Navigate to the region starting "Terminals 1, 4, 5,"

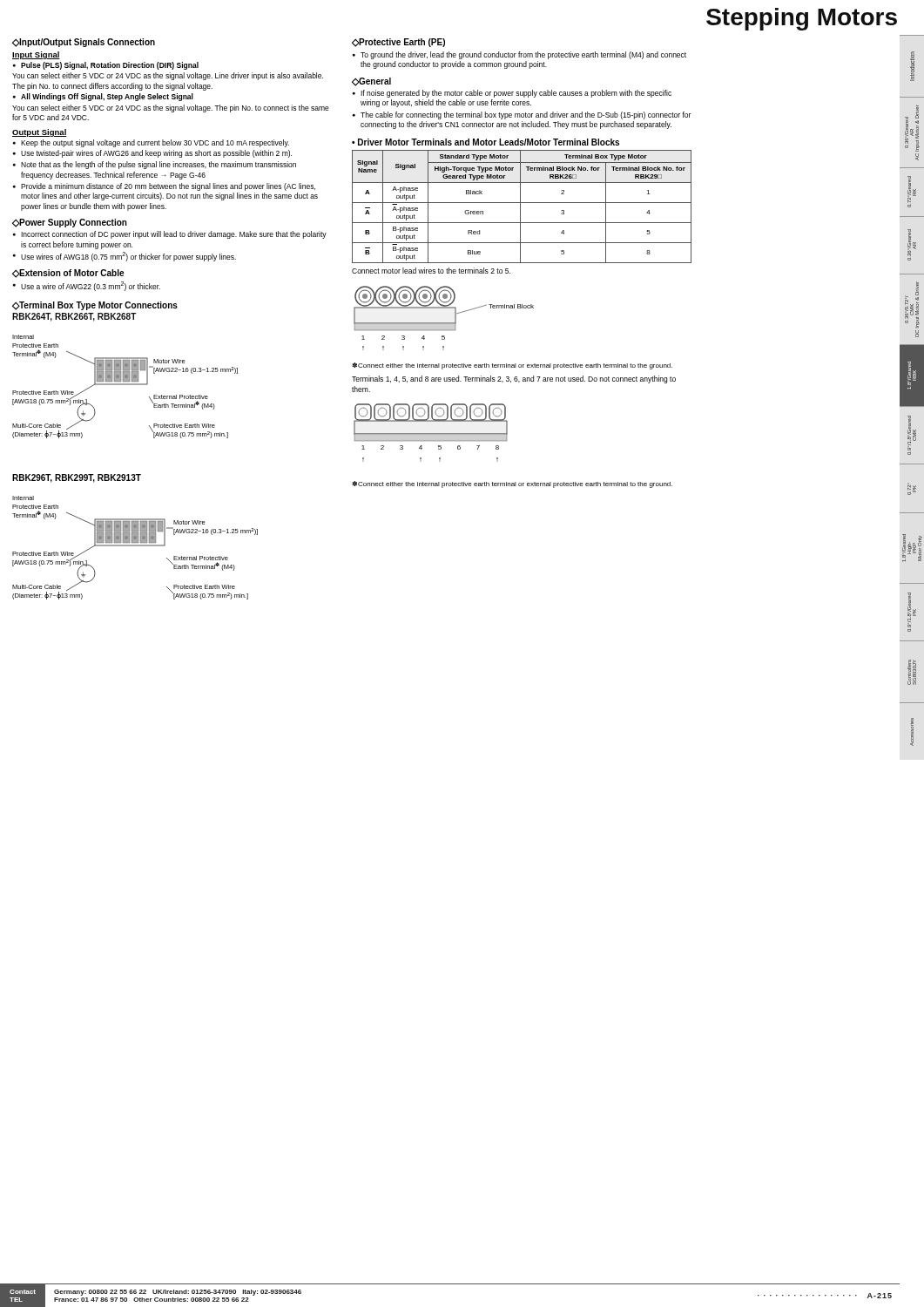[514, 384]
